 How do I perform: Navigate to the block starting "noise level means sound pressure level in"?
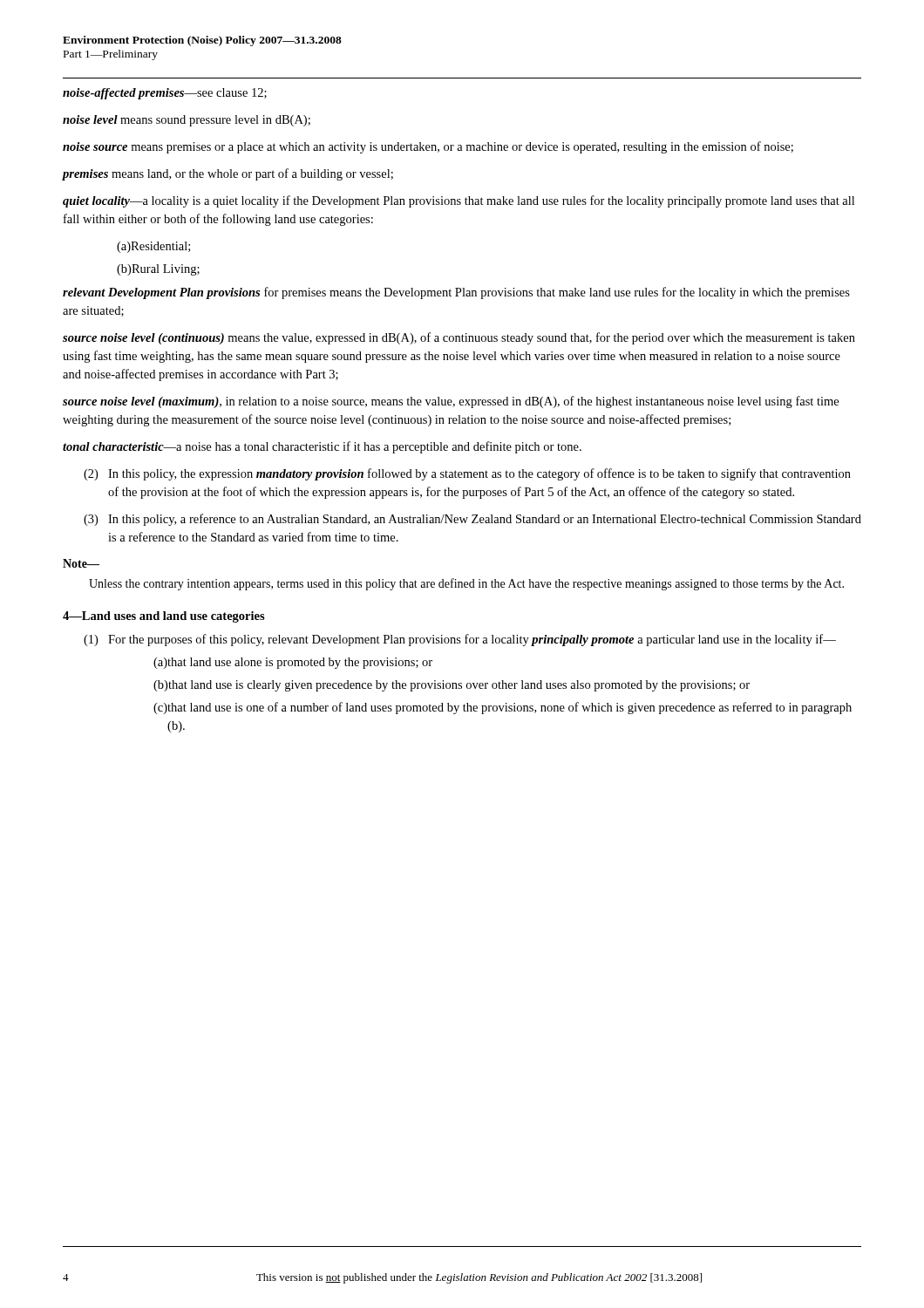pos(187,121)
